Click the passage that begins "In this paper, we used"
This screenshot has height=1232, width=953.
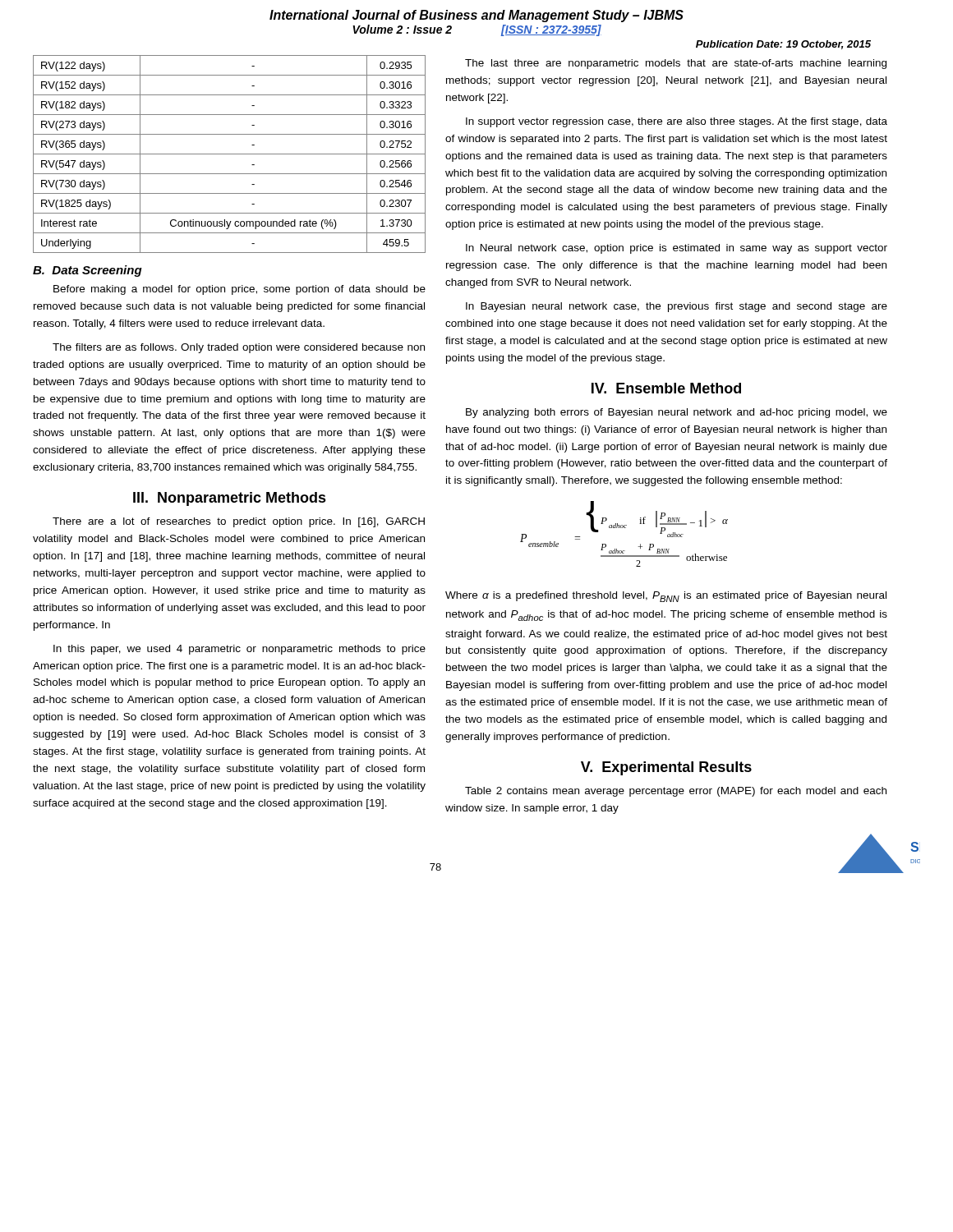[x=229, y=725]
